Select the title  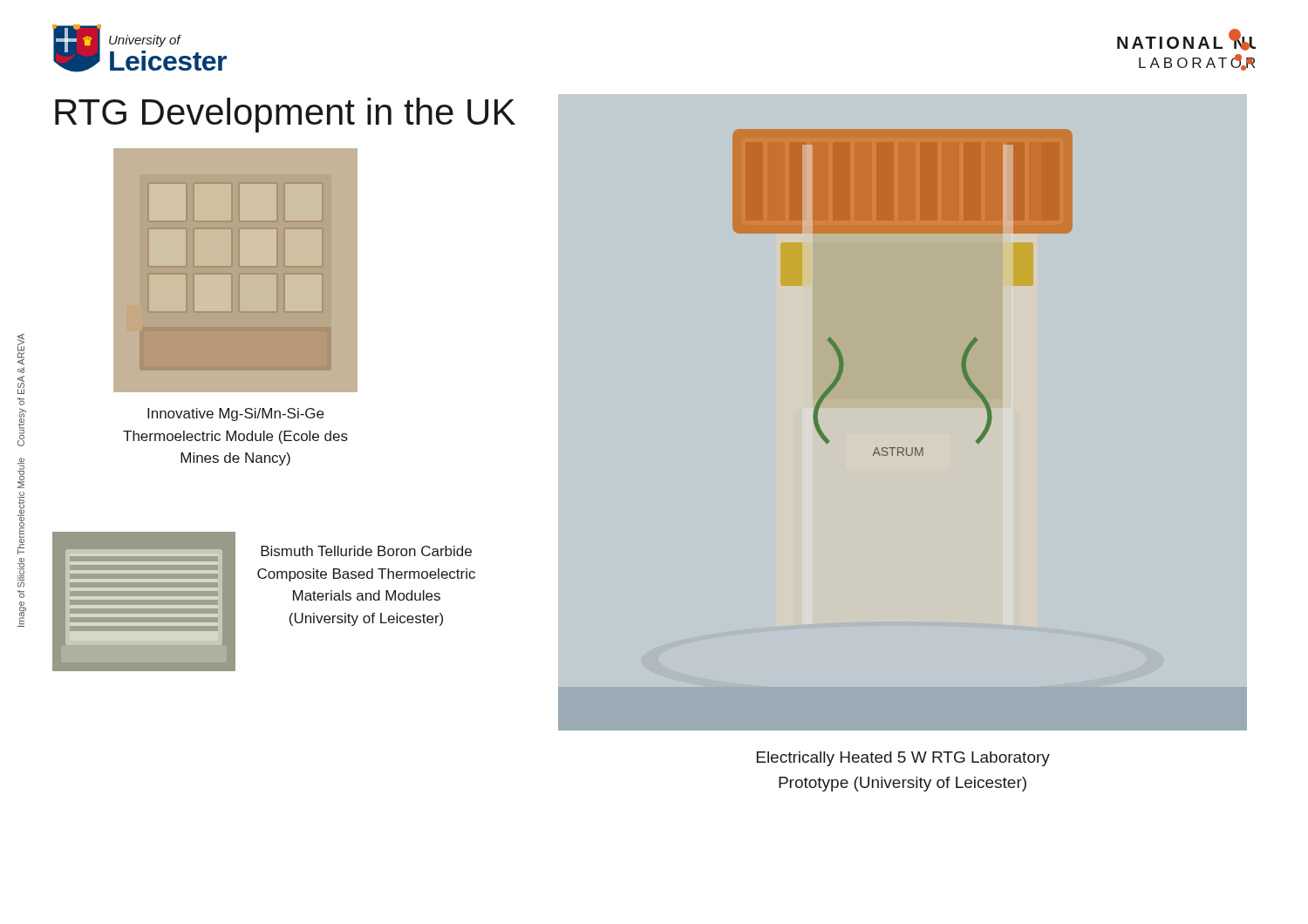point(284,112)
